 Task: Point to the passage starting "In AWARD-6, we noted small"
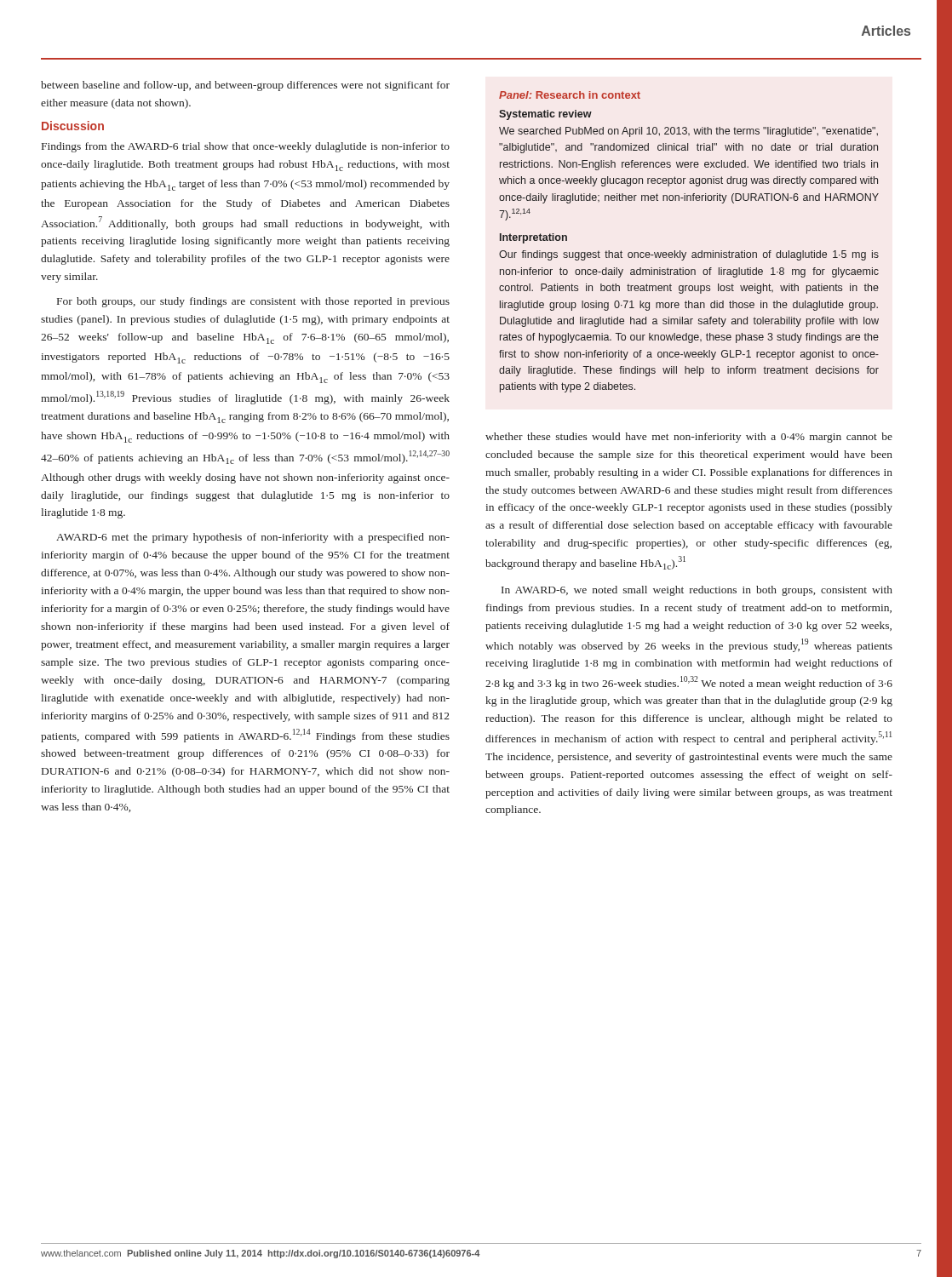pyautogui.click(x=689, y=700)
